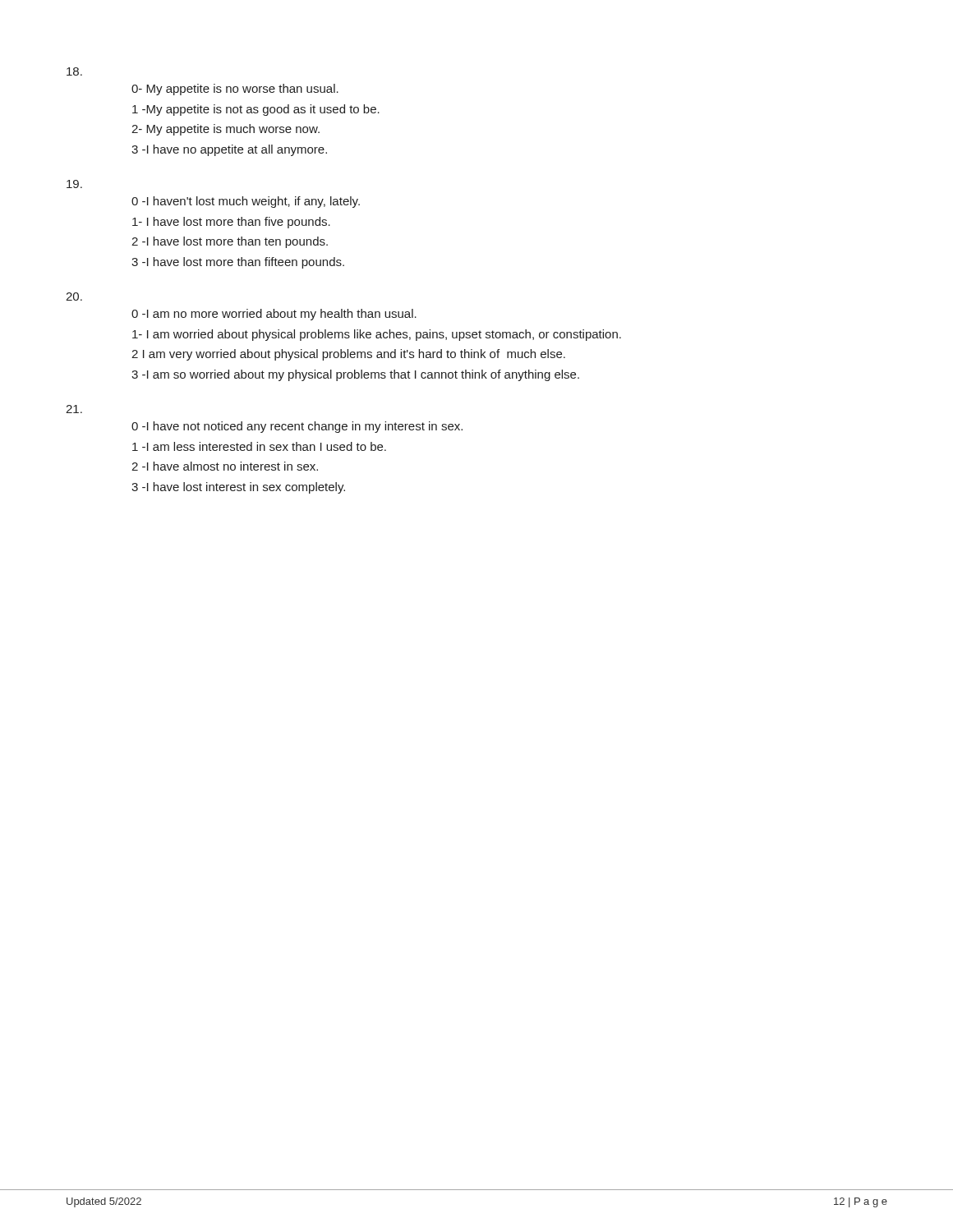
Task: Select the text starting "2 -I have lost more"
Action: 230,241
